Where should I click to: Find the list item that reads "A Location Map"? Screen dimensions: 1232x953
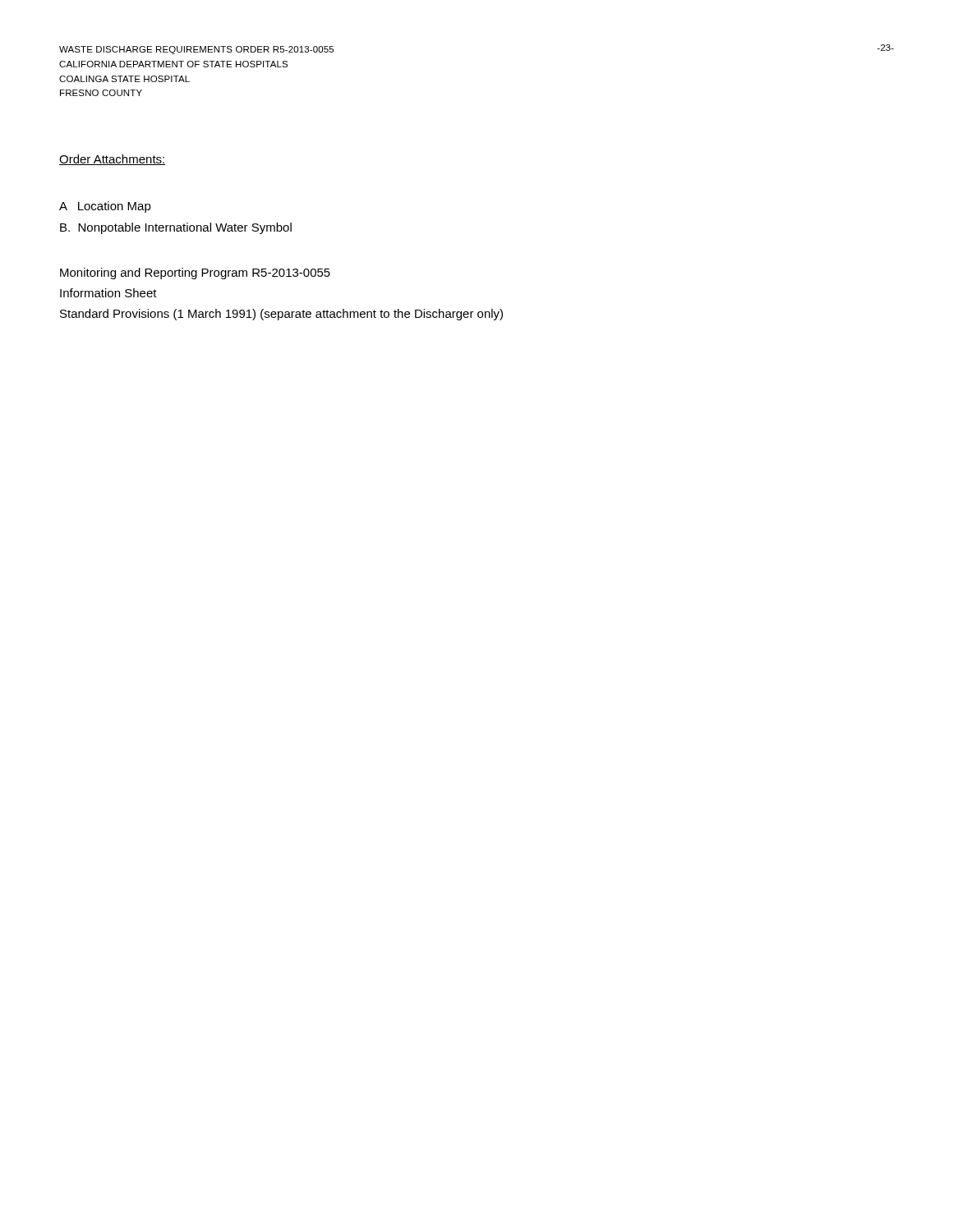[x=105, y=206]
